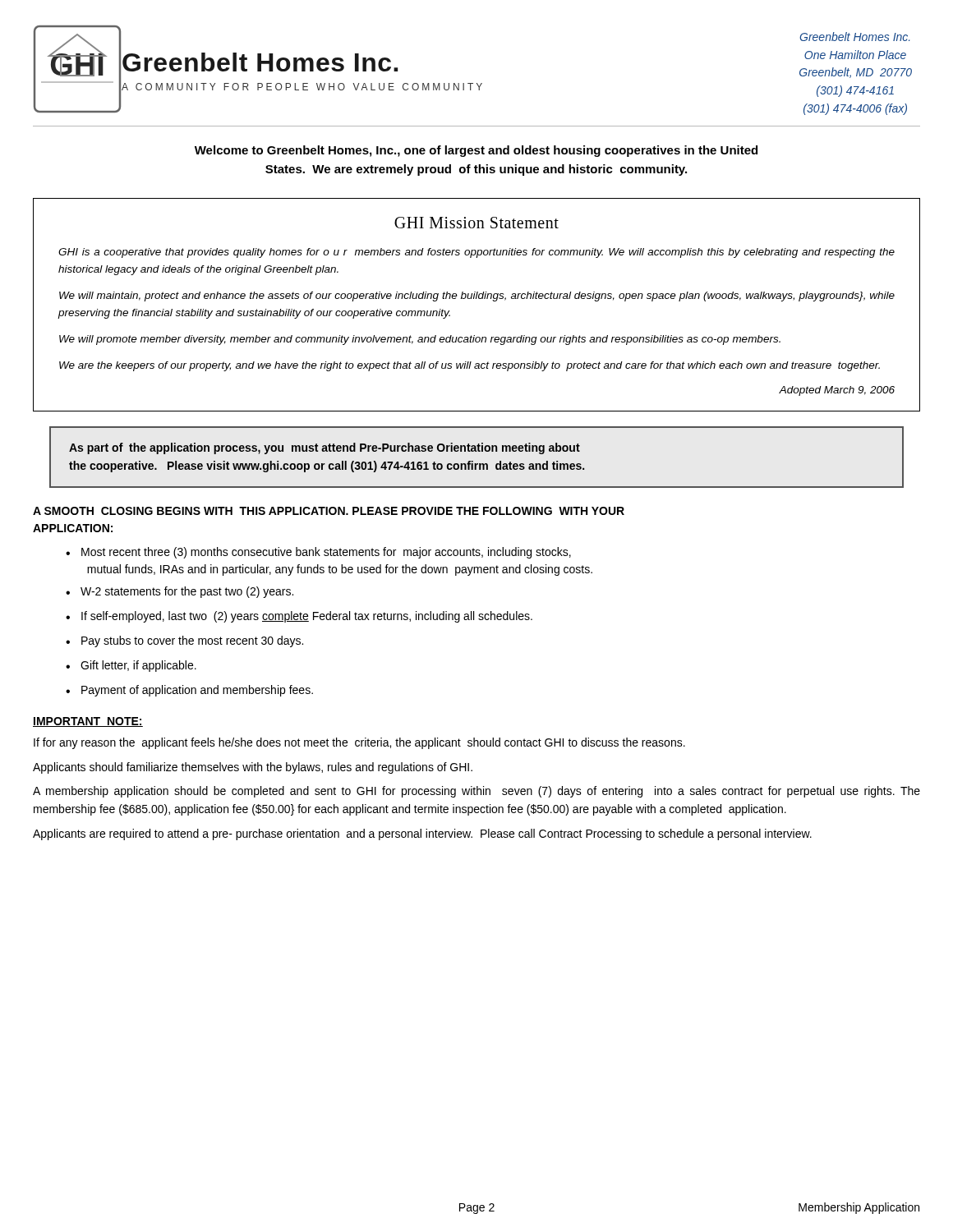Viewport: 953px width, 1232px height.
Task: Select the text block that says "Applicants should familiarize themselves"
Action: [x=253, y=767]
